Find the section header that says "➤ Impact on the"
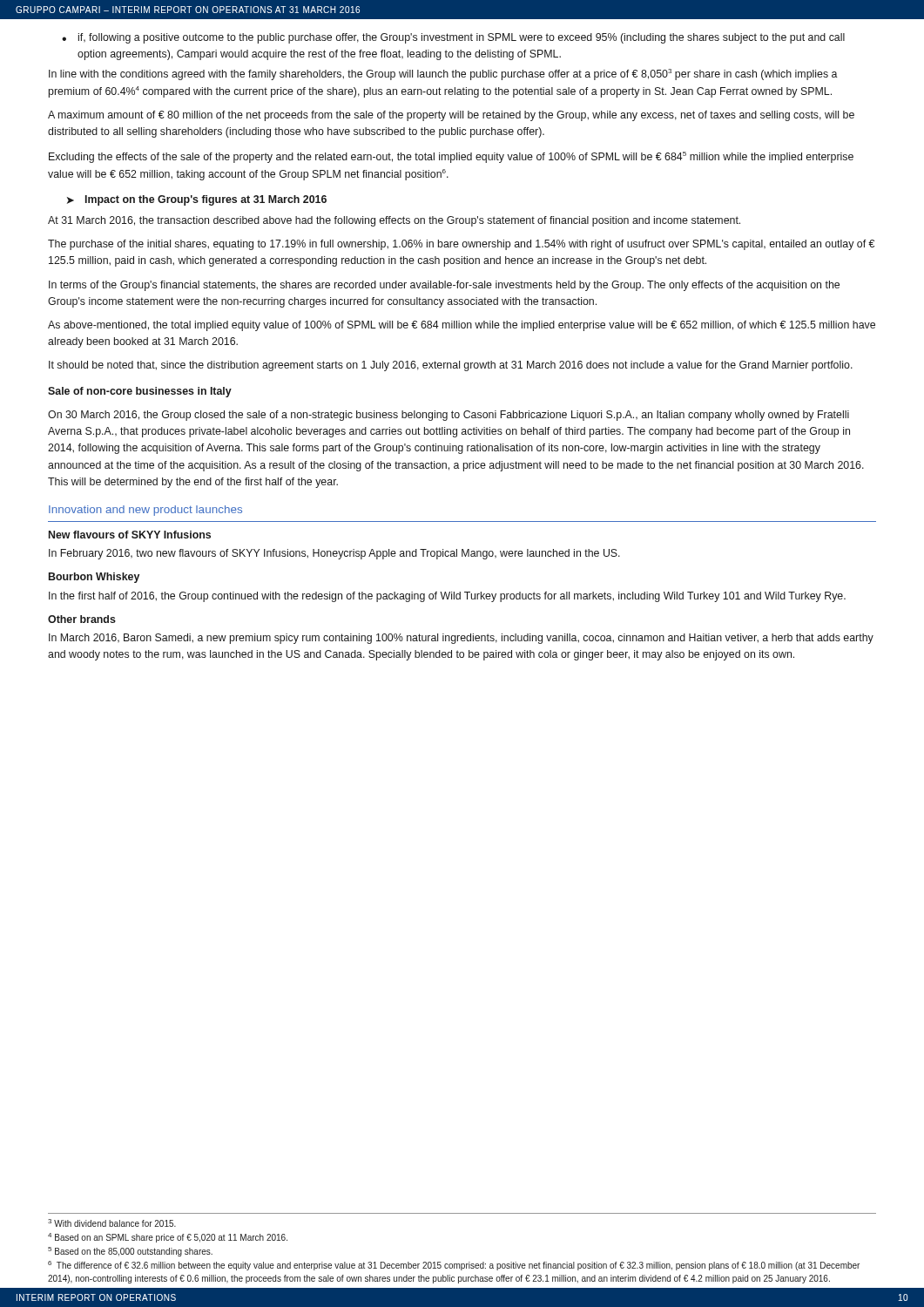The height and width of the screenshot is (1307, 924). [x=196, y=200]
